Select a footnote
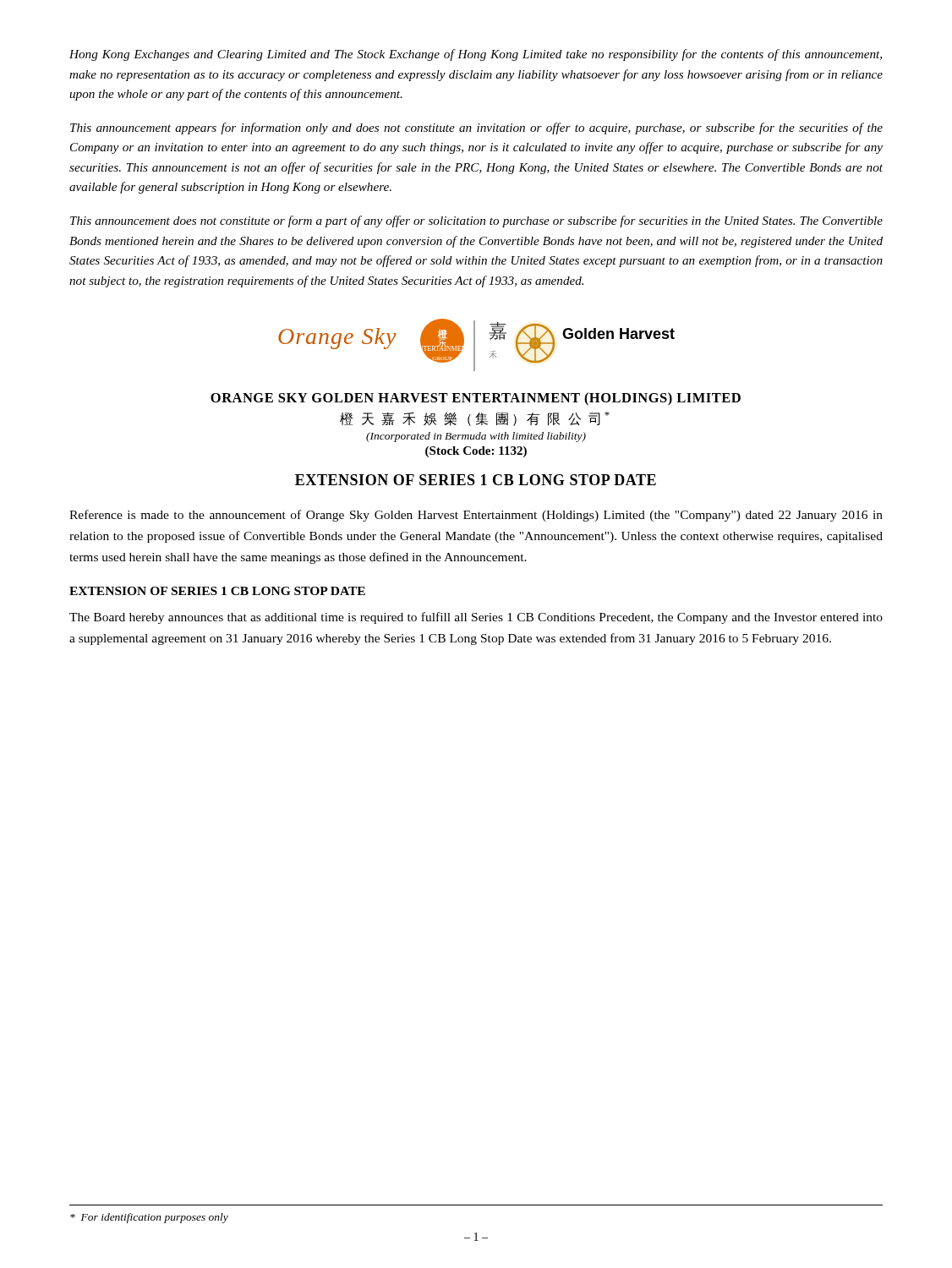 coord(149,1217)
